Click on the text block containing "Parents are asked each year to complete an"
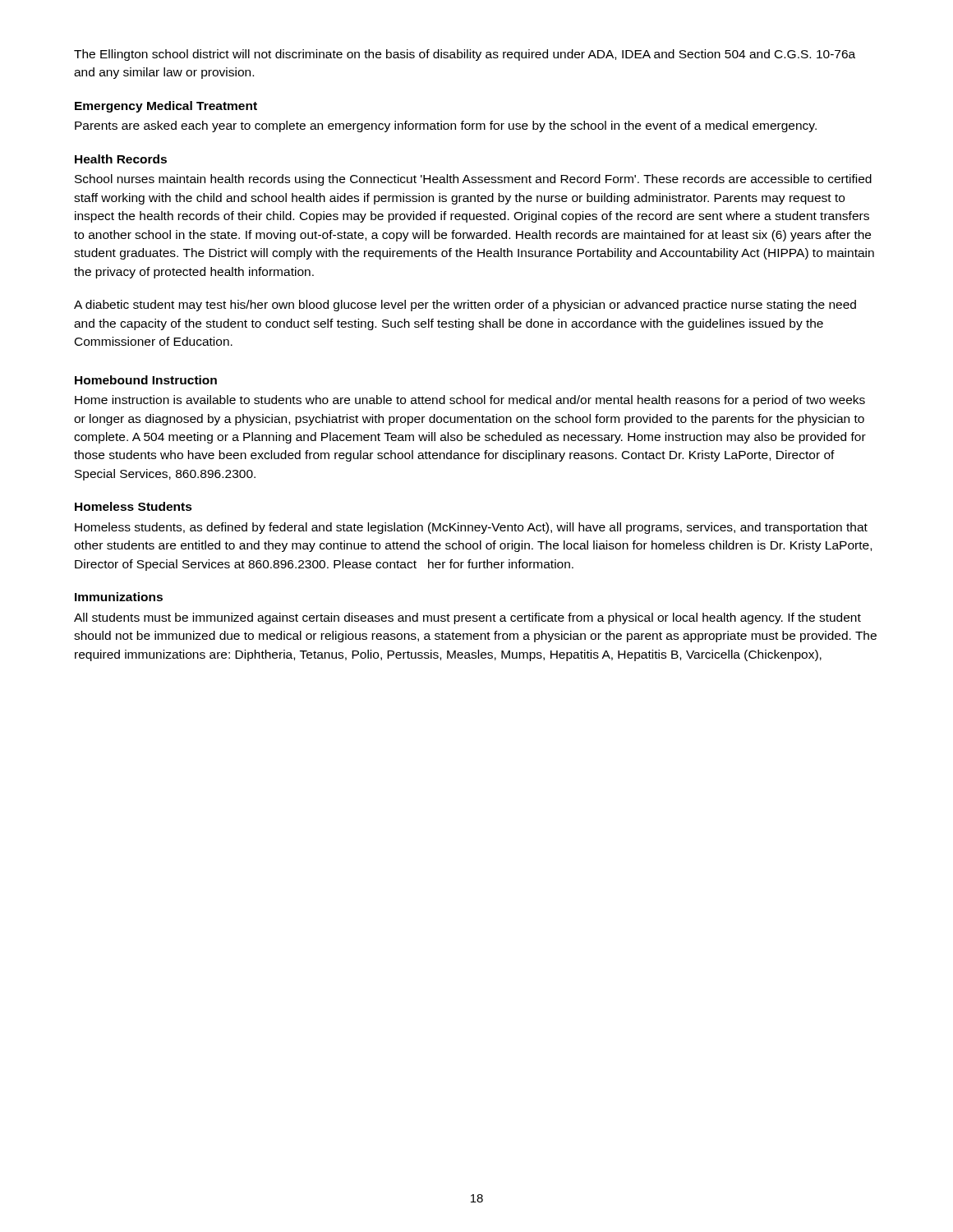This screenshot has width=953, height=1232. coord(446,126)
